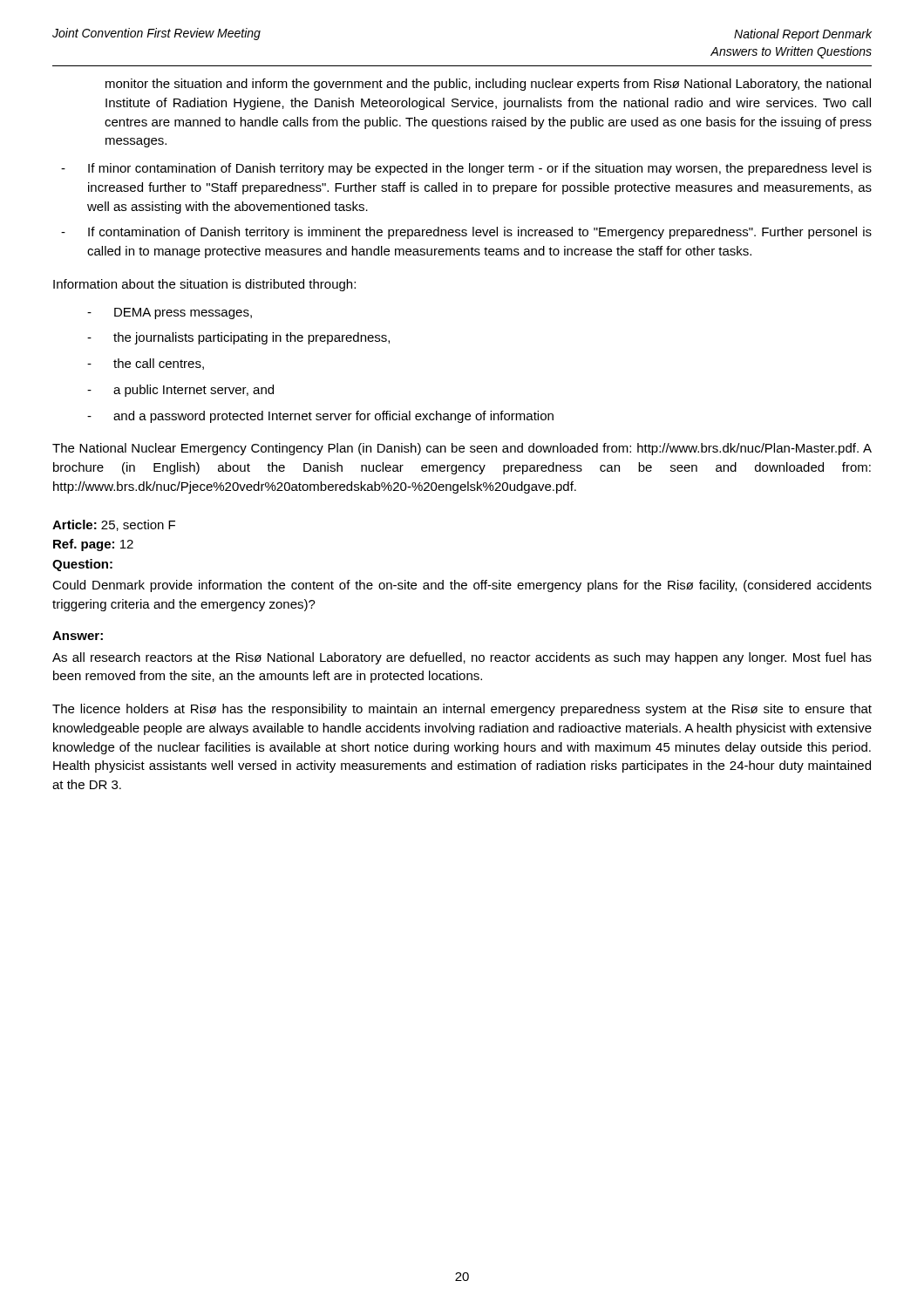Click on the list item that says "- If contamination of Danish territory is imminent"
The image size is (924, 1308).
pyautogui.click(x=462, y=242)
